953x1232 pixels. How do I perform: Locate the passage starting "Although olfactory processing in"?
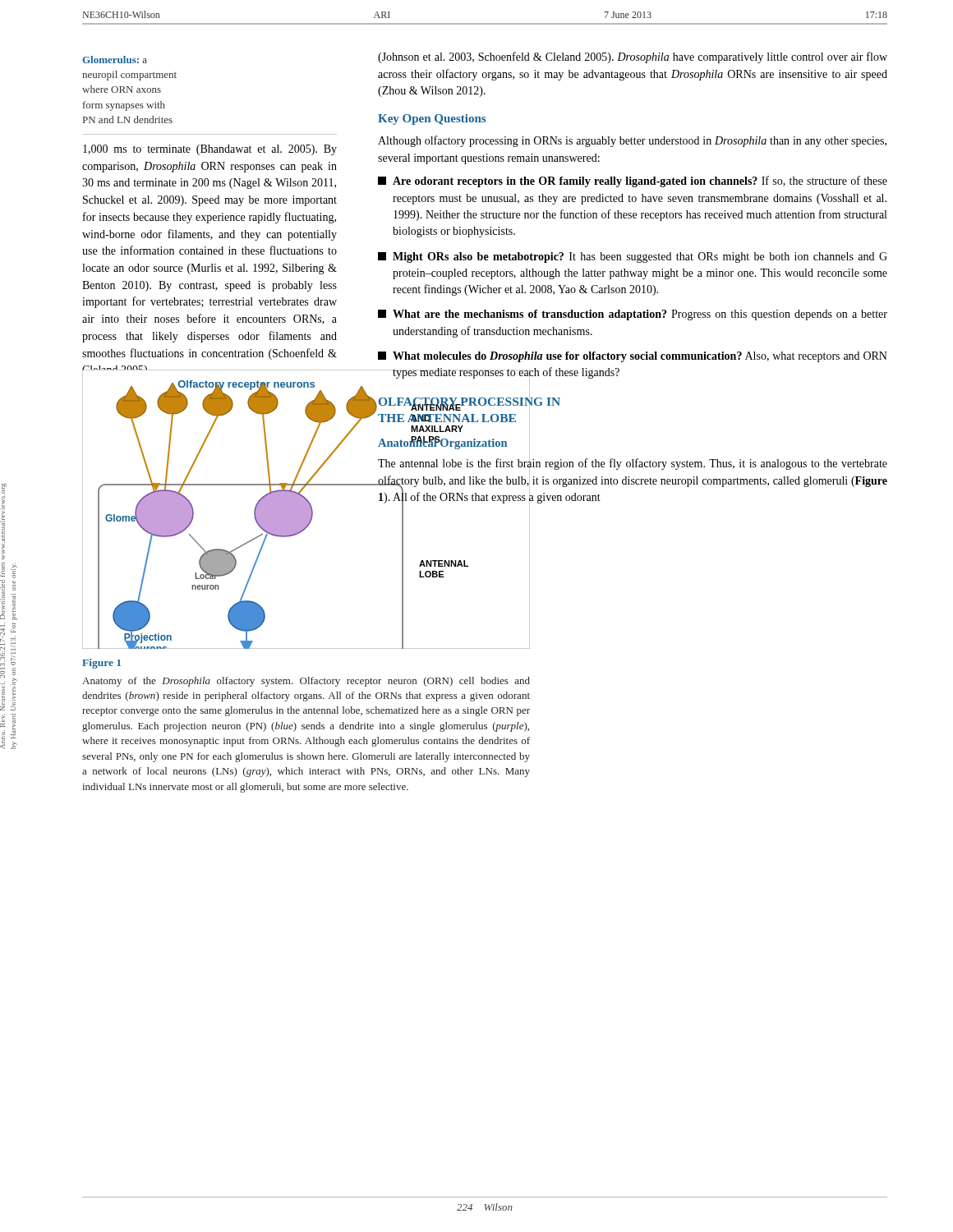(x=633, y=150)
